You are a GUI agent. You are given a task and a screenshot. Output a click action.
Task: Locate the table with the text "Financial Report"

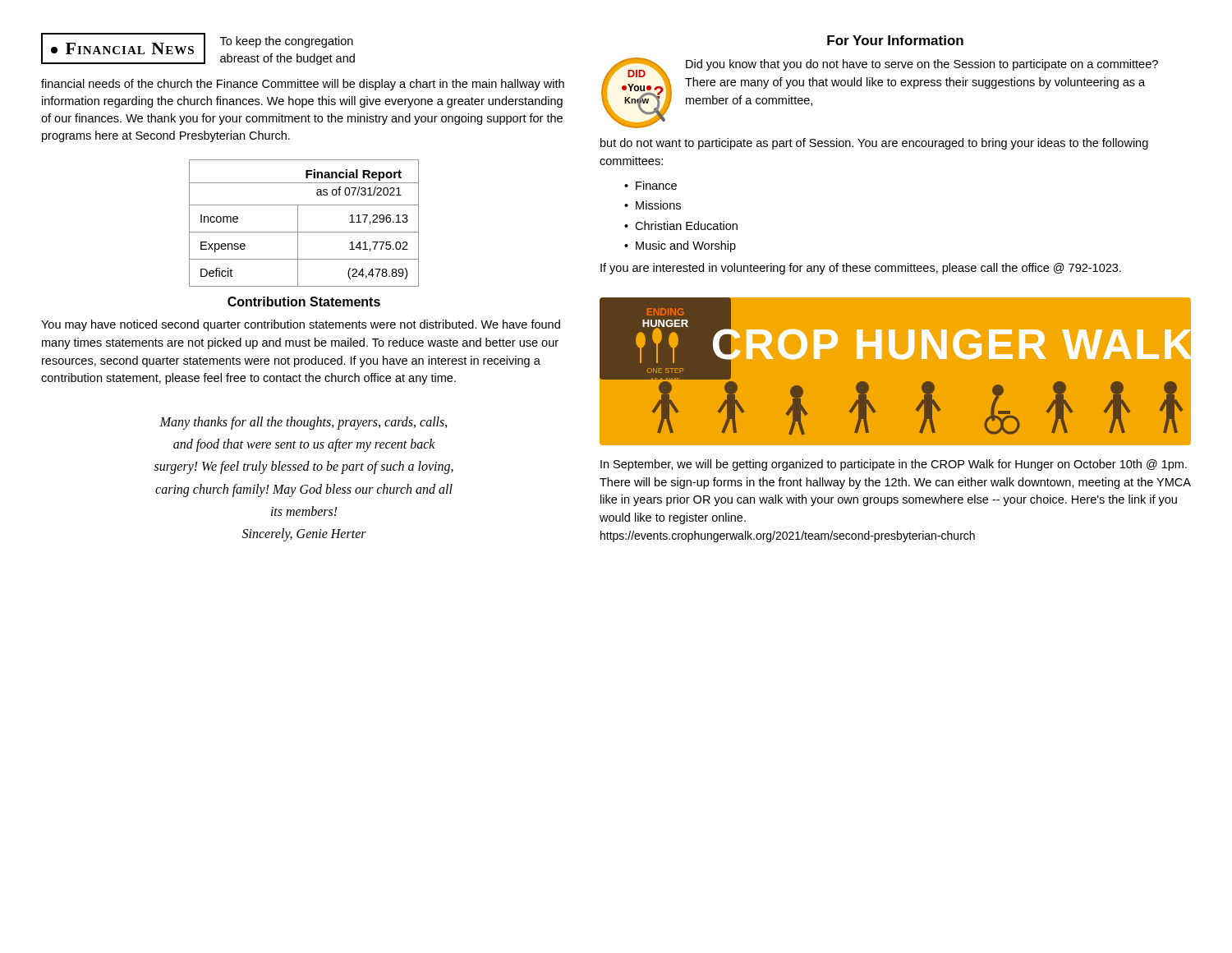tap(304, 223)
